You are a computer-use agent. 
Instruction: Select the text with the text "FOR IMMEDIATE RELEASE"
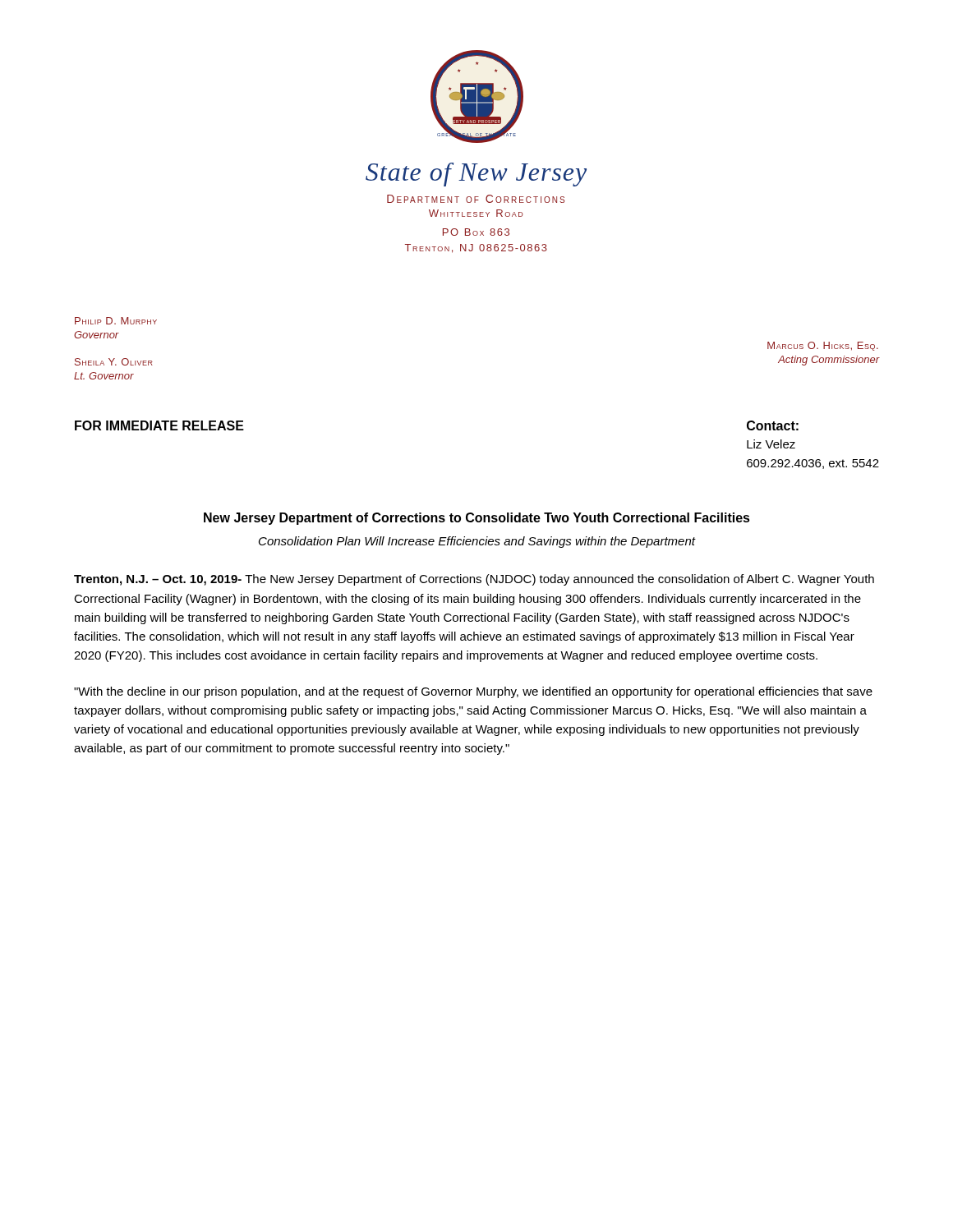click(159, 426)
